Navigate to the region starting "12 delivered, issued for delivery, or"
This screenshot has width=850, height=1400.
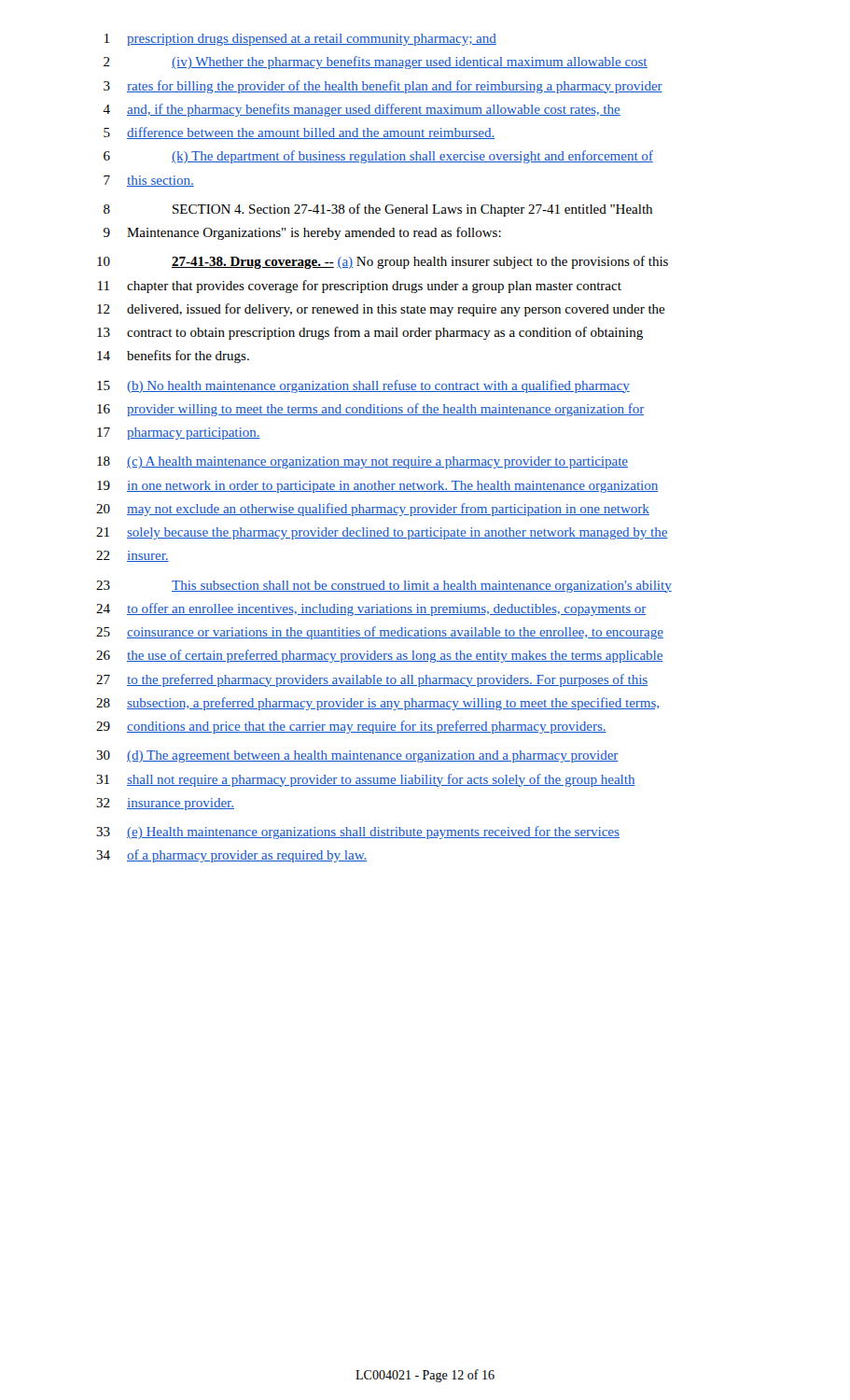point(430,309)
